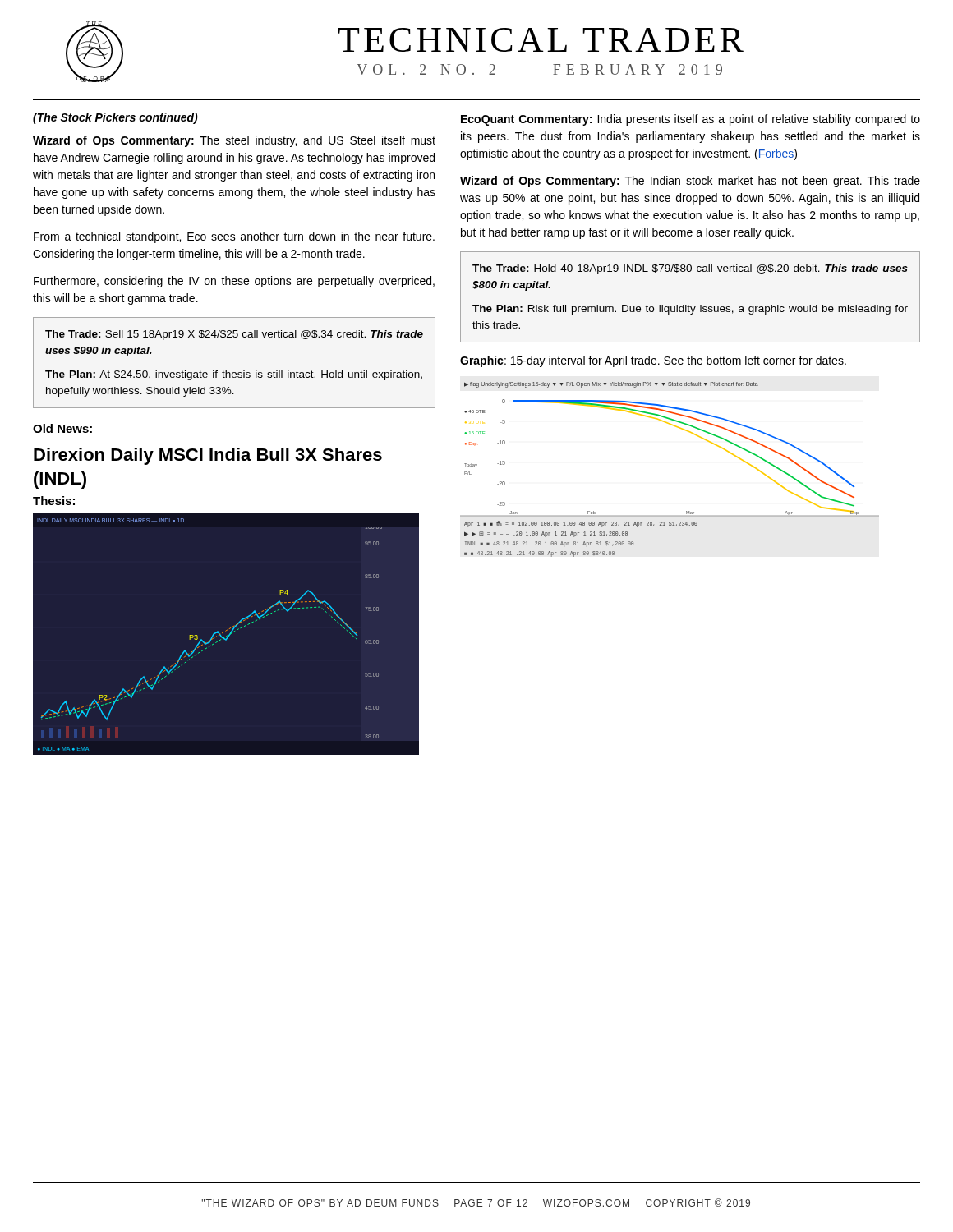Click the passage that begins "EcoQuant Commentary: India presents itself as"
The height and width of the screenshot is (1232, 953).
pyautogui.click(x=690, y=176)
